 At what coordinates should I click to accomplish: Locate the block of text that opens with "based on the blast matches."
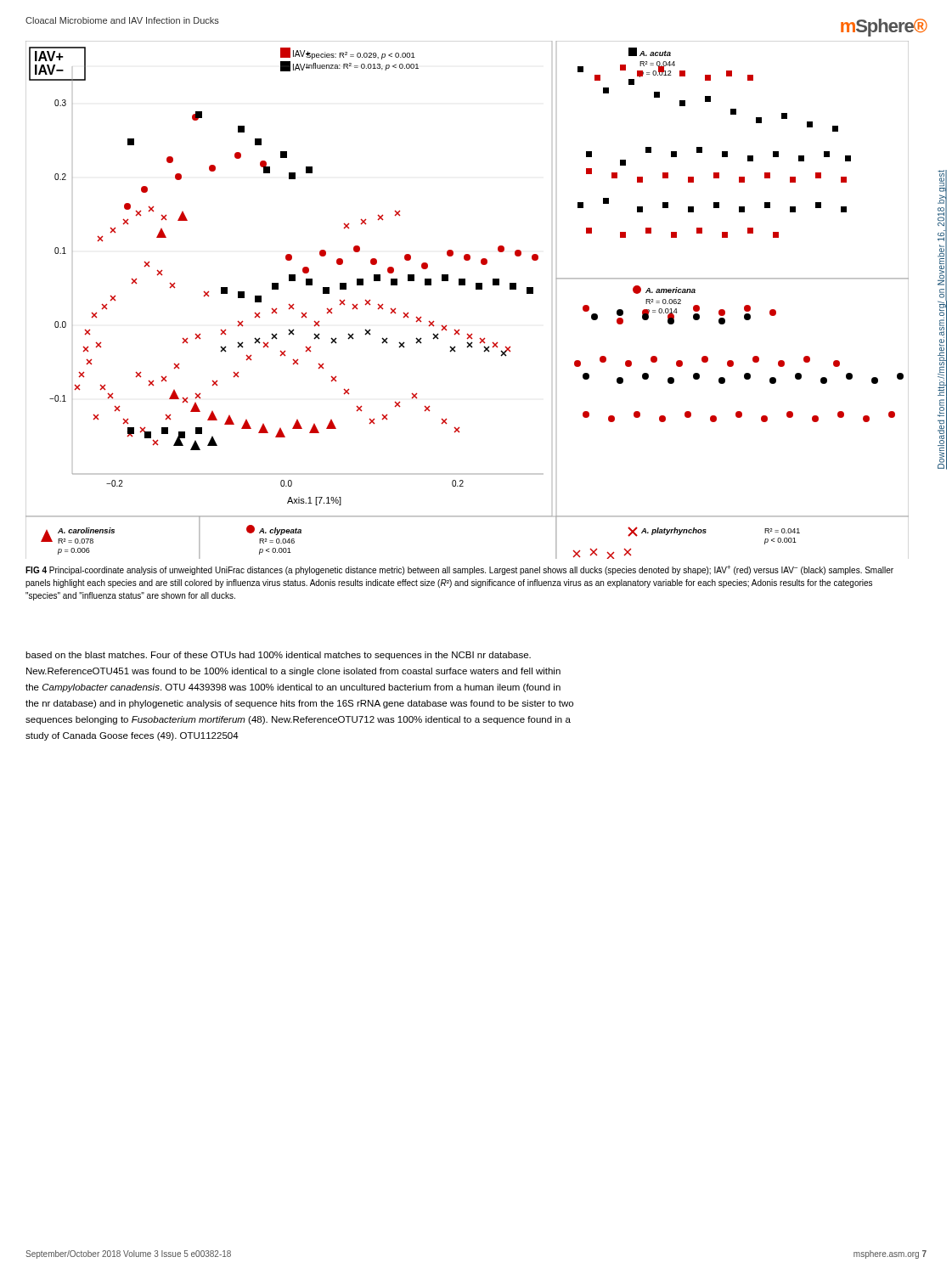click(x=300, y=695)
